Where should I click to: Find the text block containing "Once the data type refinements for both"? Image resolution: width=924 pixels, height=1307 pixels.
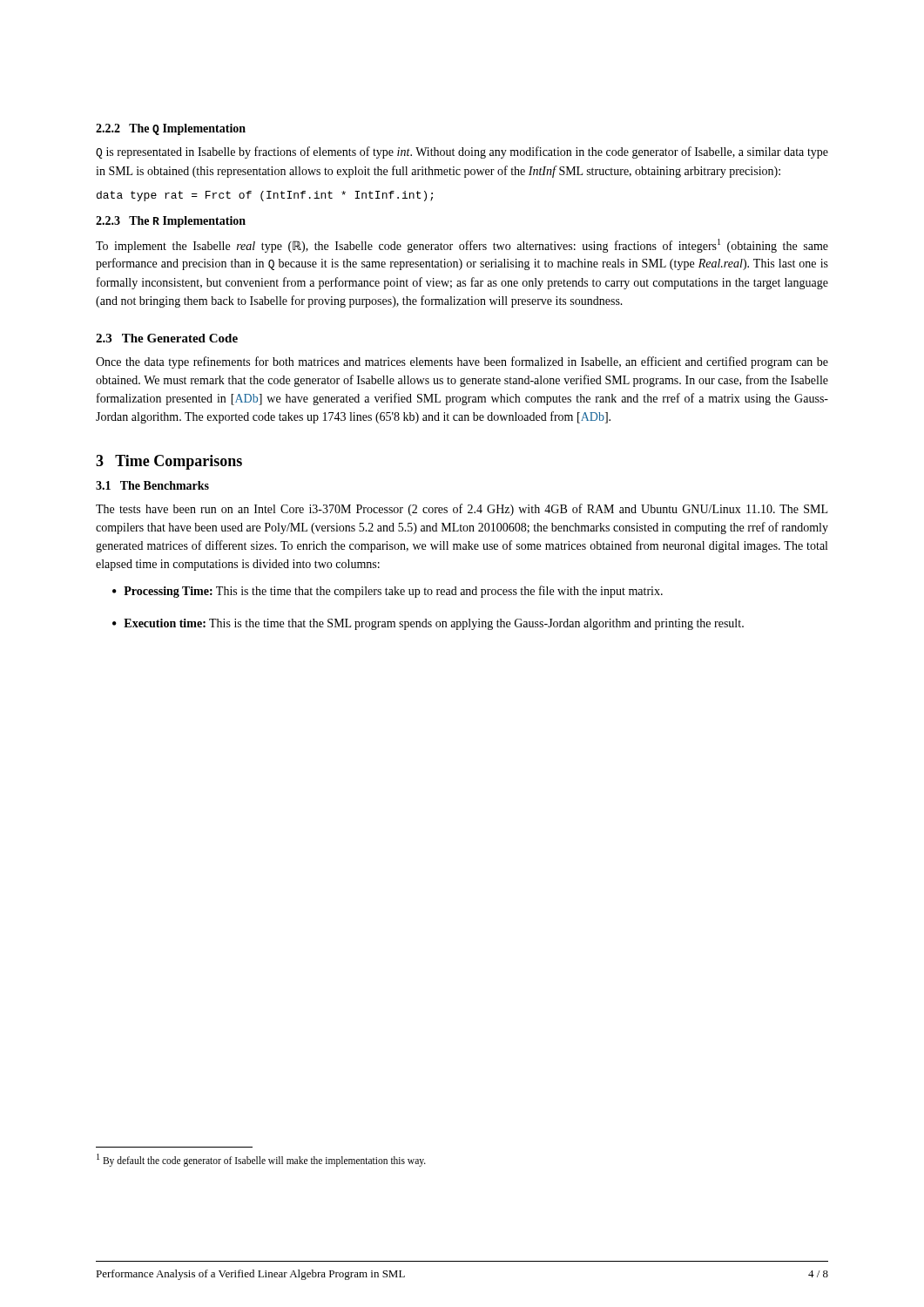462,389
